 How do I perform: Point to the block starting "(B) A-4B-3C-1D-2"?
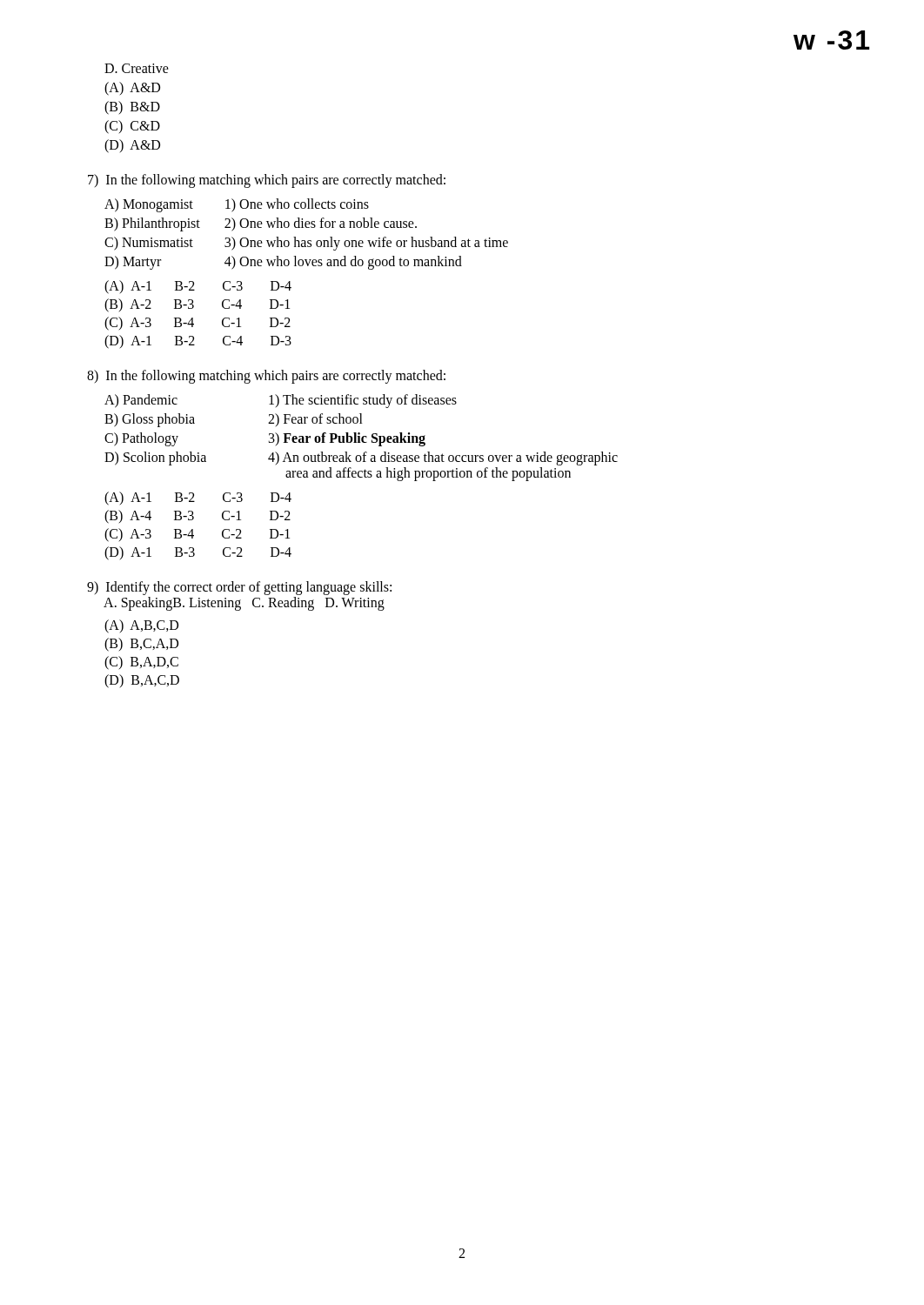coord(211,516)
